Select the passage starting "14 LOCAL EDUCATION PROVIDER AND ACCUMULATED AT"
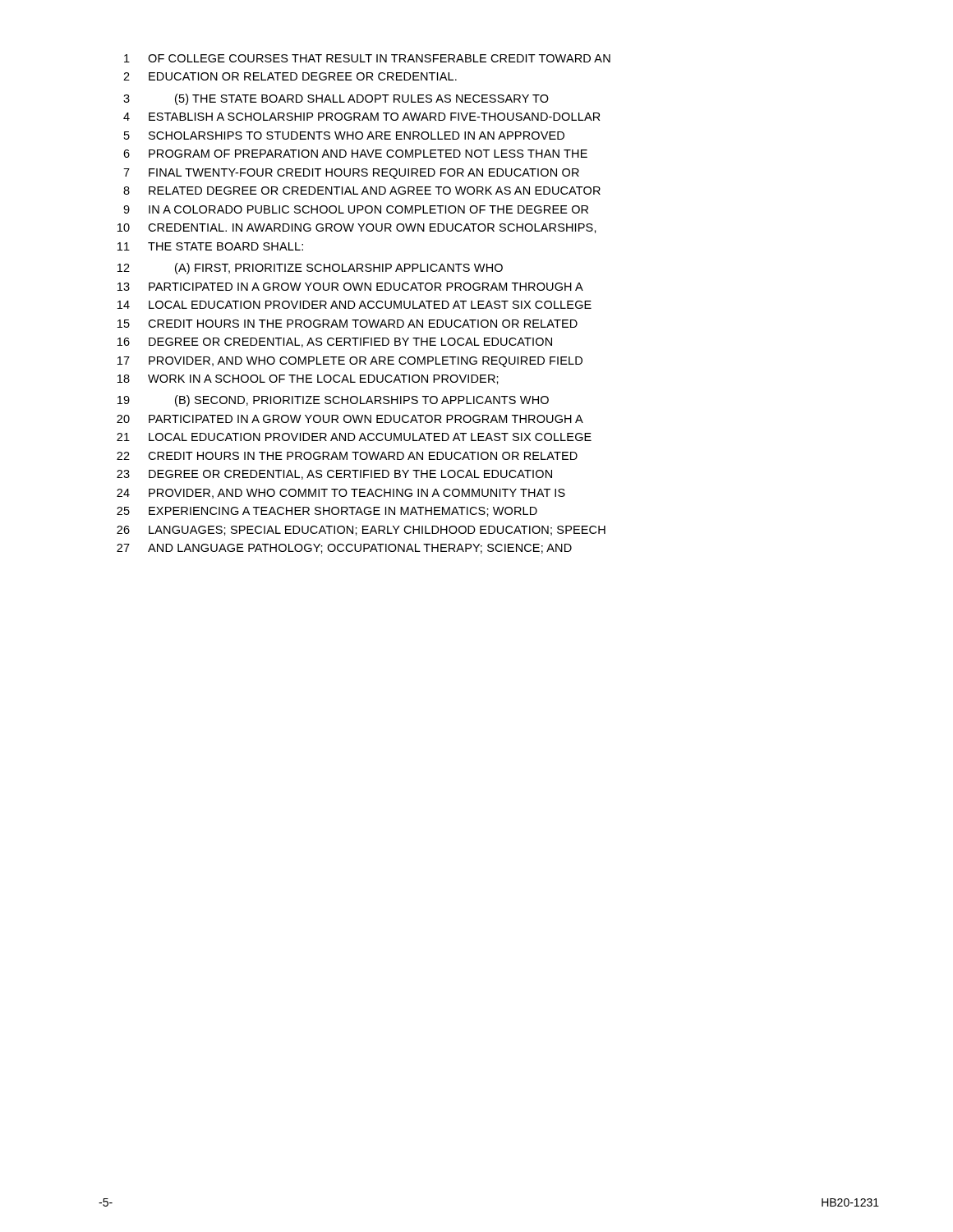 coord(489,305)
